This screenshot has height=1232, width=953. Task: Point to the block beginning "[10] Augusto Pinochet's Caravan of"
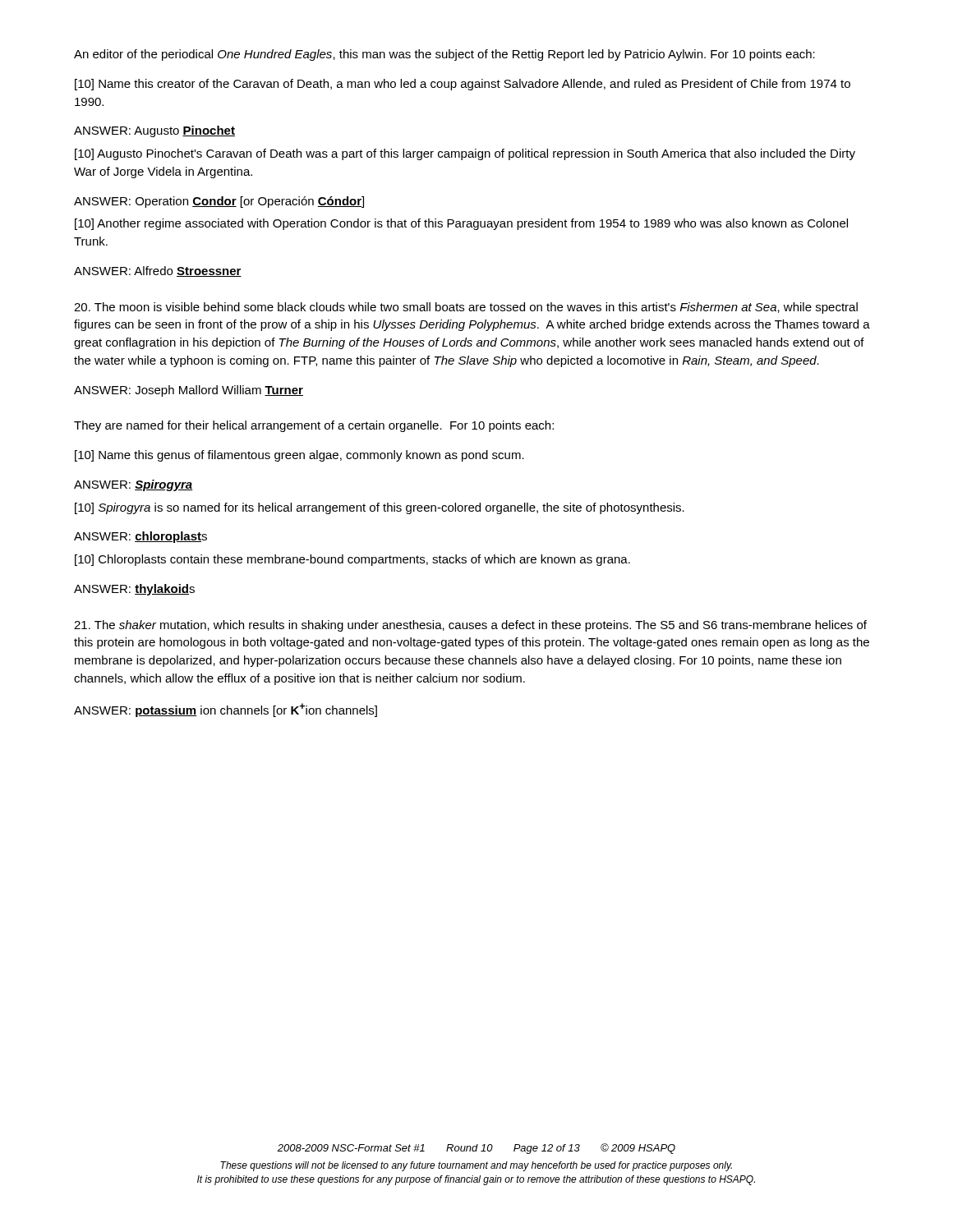pyautogui.click(x=476, y=162)
